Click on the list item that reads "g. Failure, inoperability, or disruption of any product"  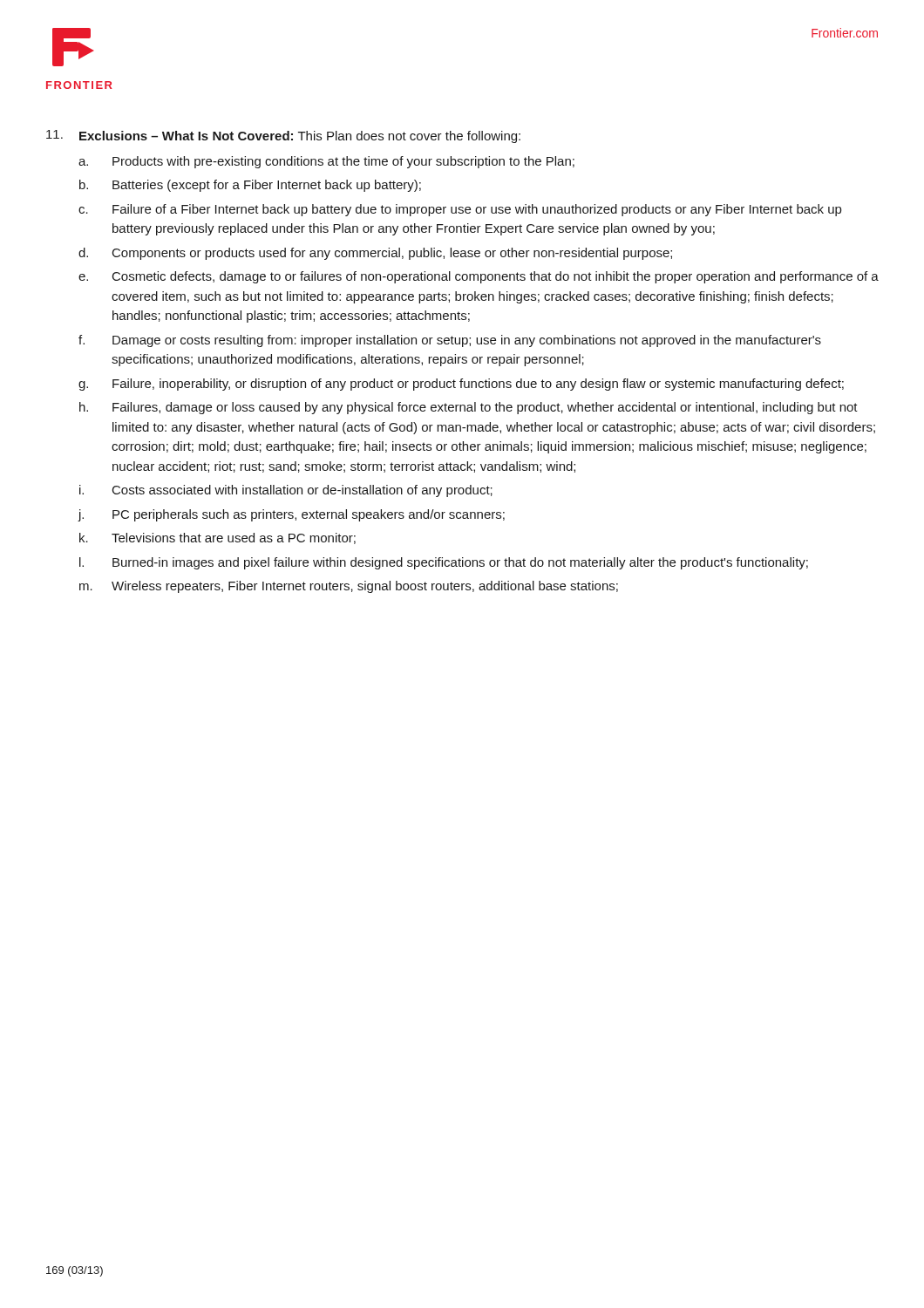(x=462, y=384)
